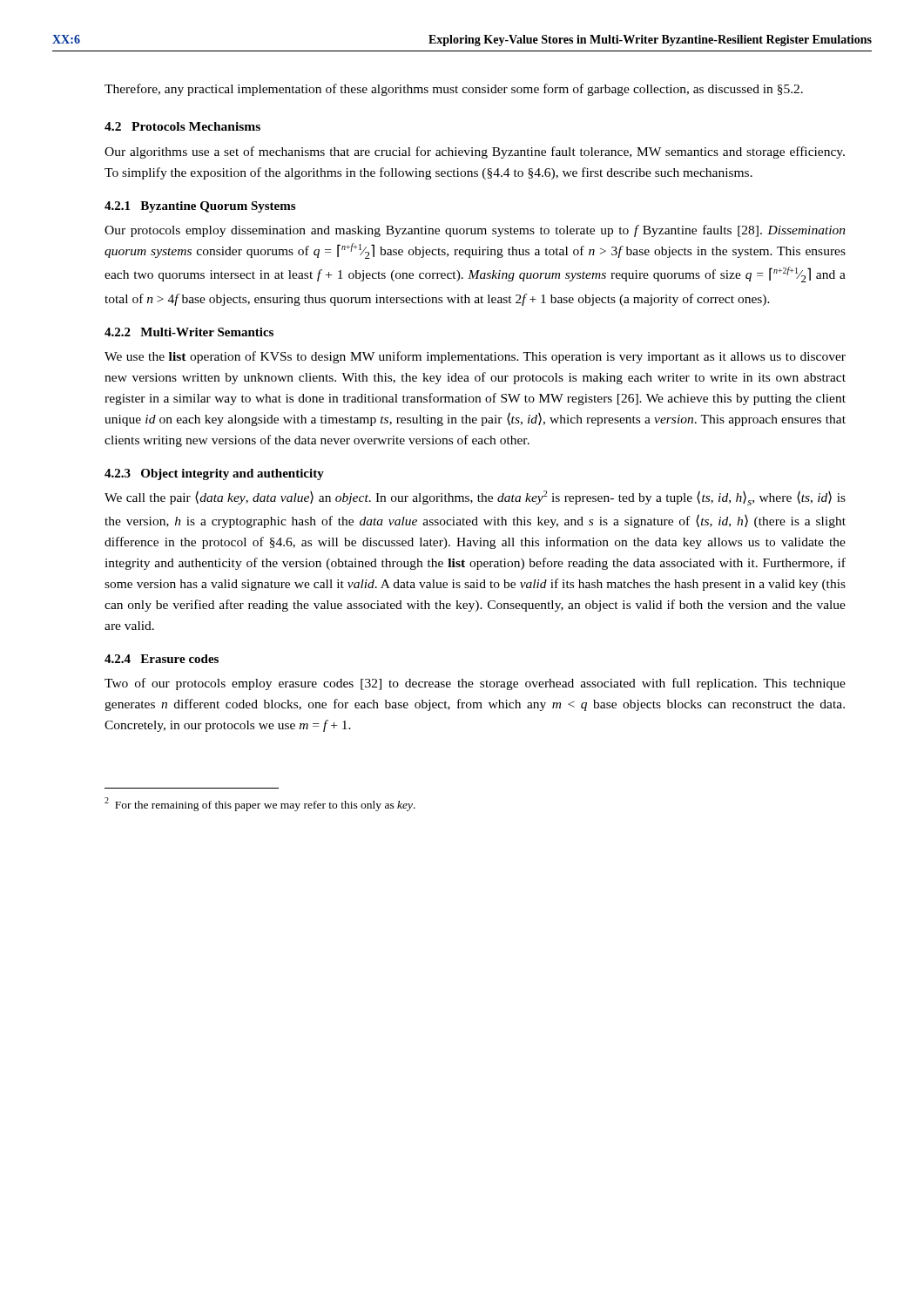Find "4.2.2 Multi-Writer Semantics" on this page
Image resolution: width=924 pixels, height=1307 pixels.
189,332
